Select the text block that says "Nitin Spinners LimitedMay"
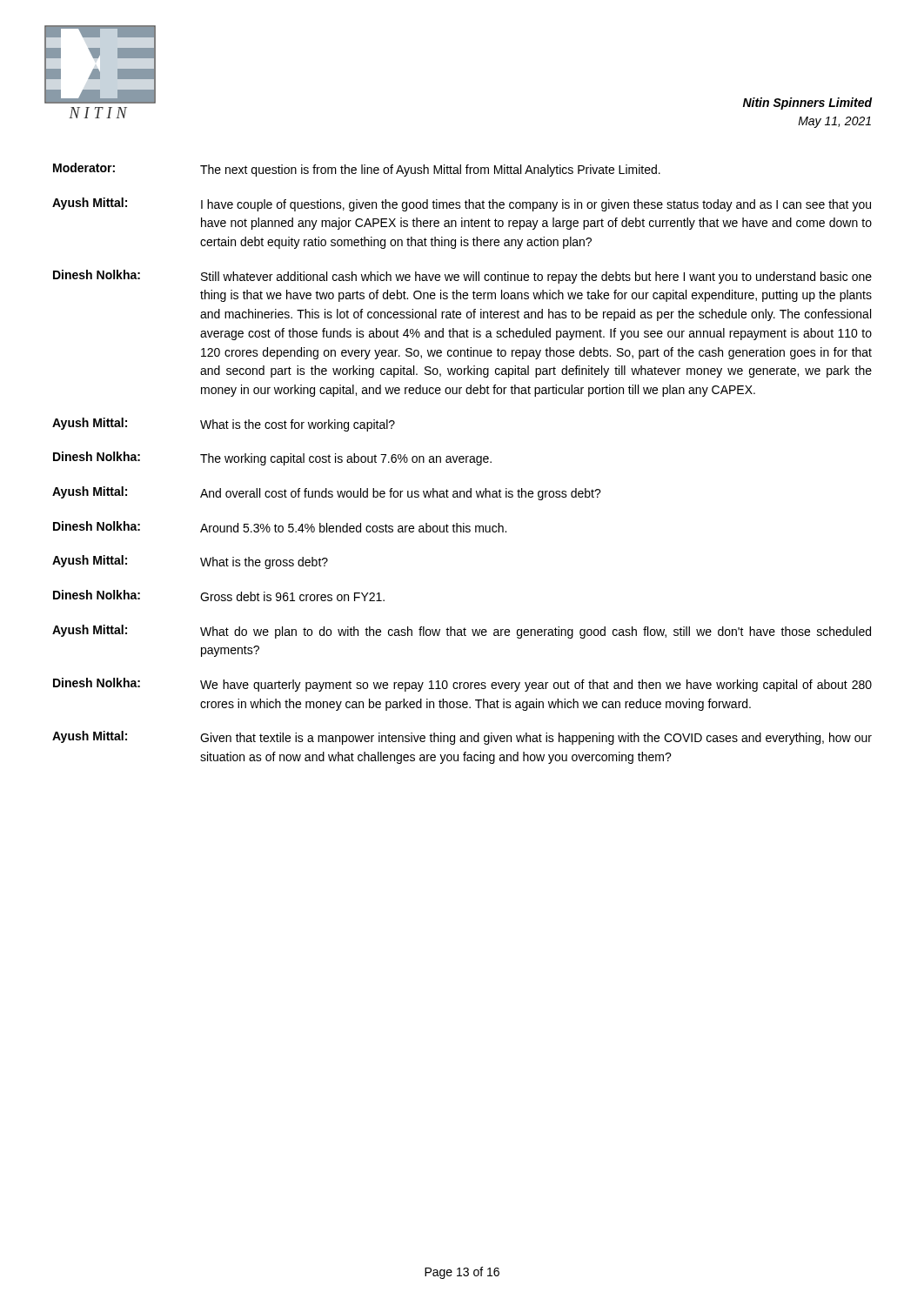 click(x=807, y=112)
